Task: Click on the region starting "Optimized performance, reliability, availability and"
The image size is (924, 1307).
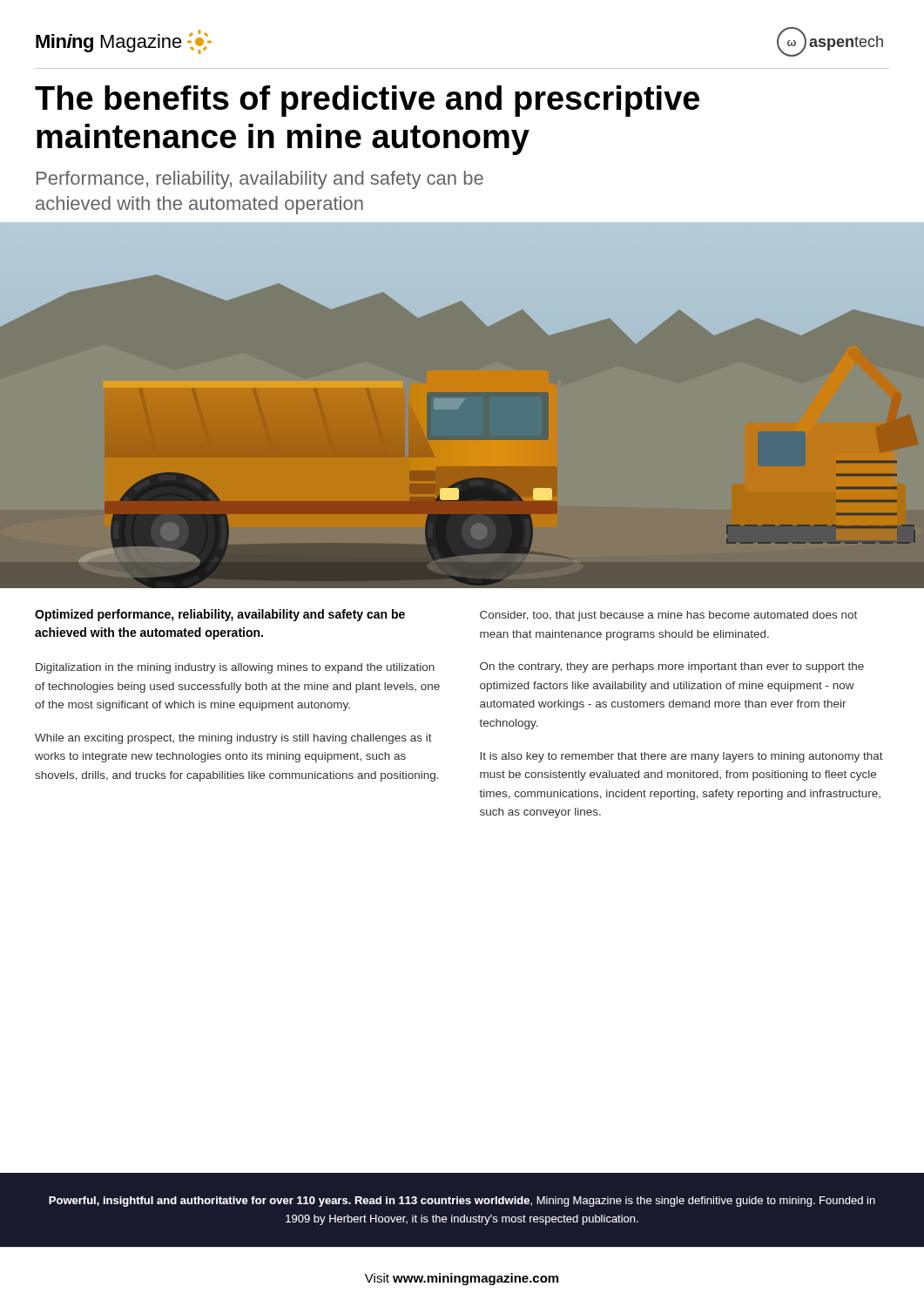Action: click(240, 695)
